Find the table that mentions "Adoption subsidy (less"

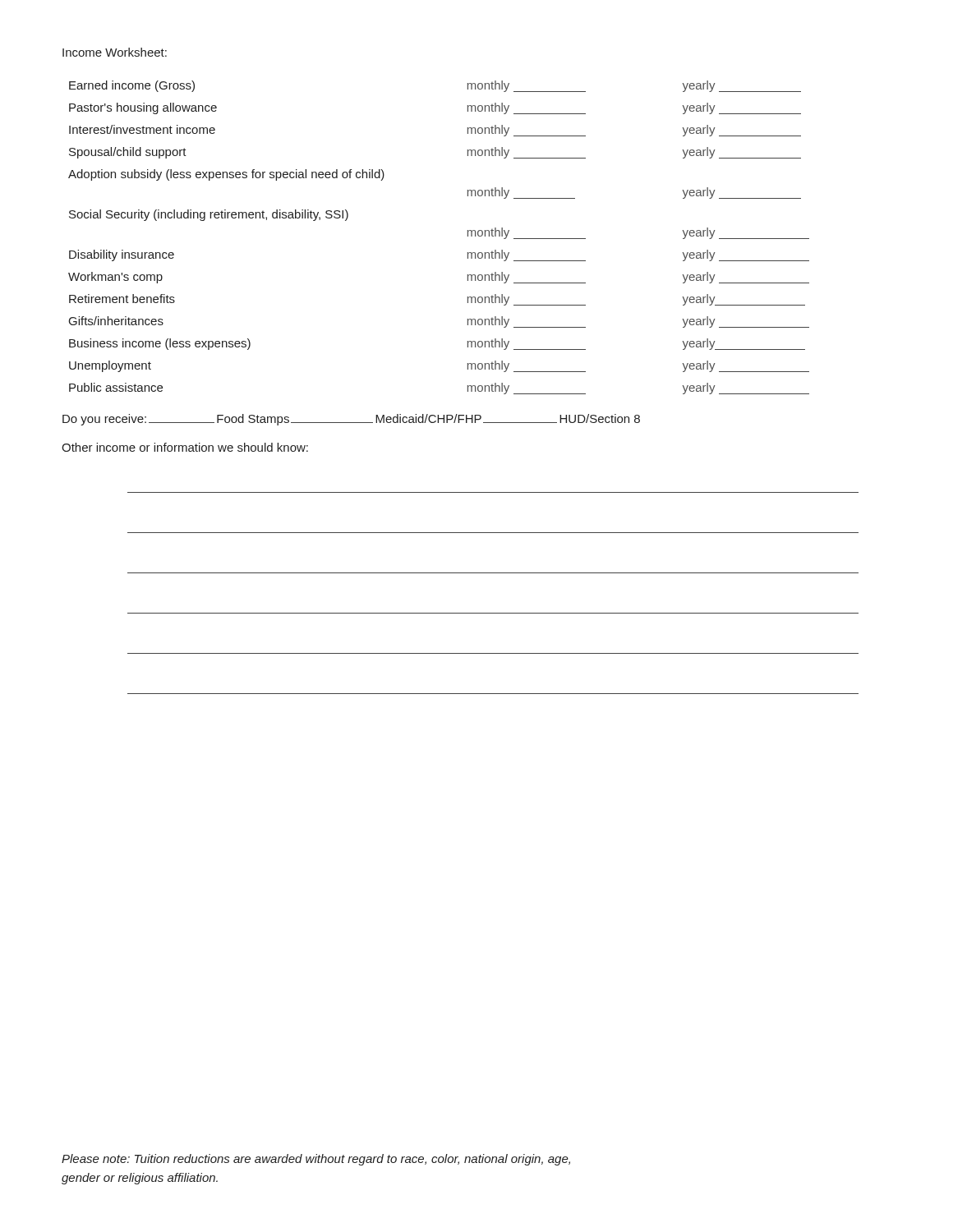[x=476, y=236]
